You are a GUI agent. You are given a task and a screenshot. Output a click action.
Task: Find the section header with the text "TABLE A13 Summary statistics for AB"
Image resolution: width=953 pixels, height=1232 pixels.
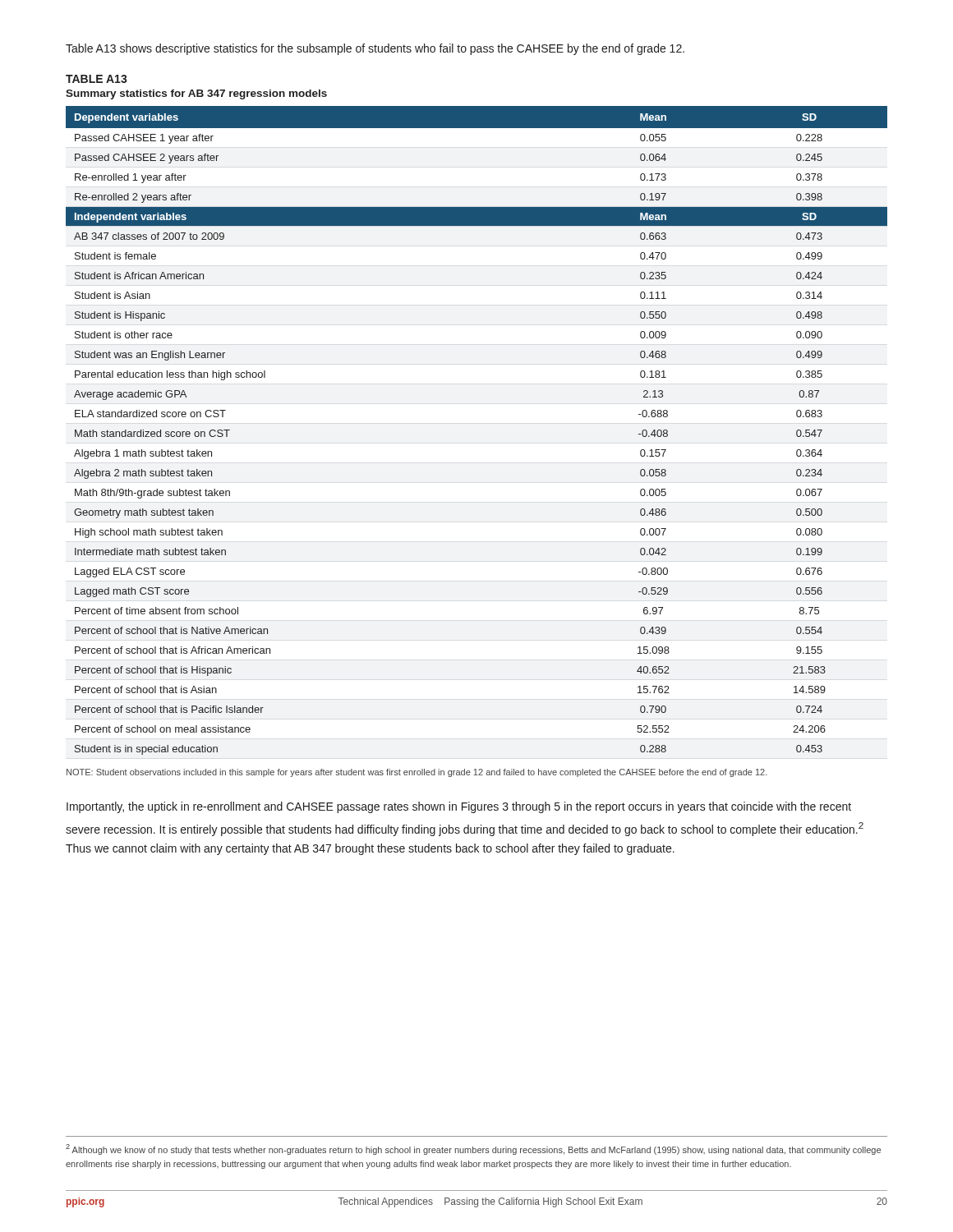pos(97,79)
